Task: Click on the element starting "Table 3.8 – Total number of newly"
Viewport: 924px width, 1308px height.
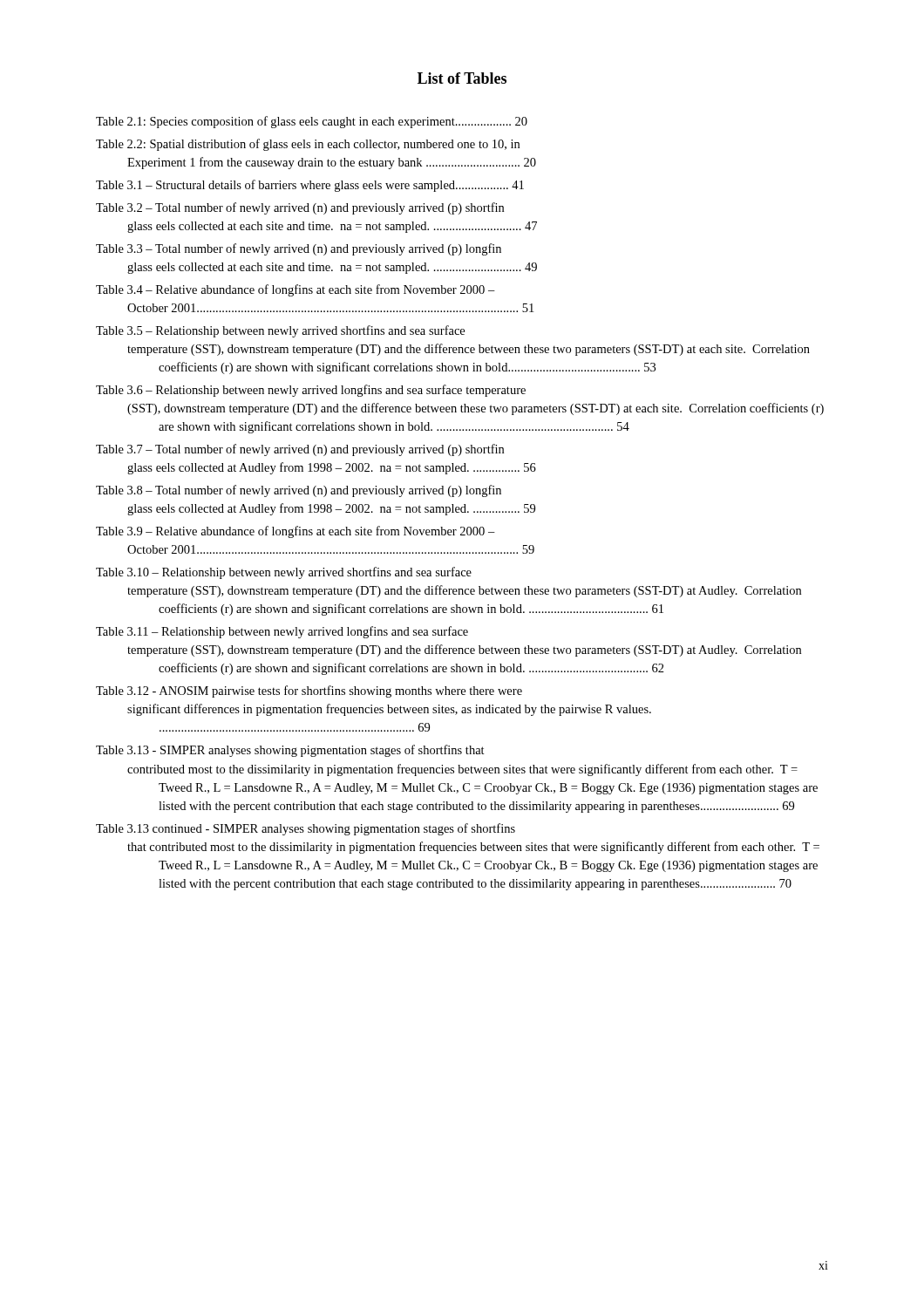Action: click(x=462, y=501)
